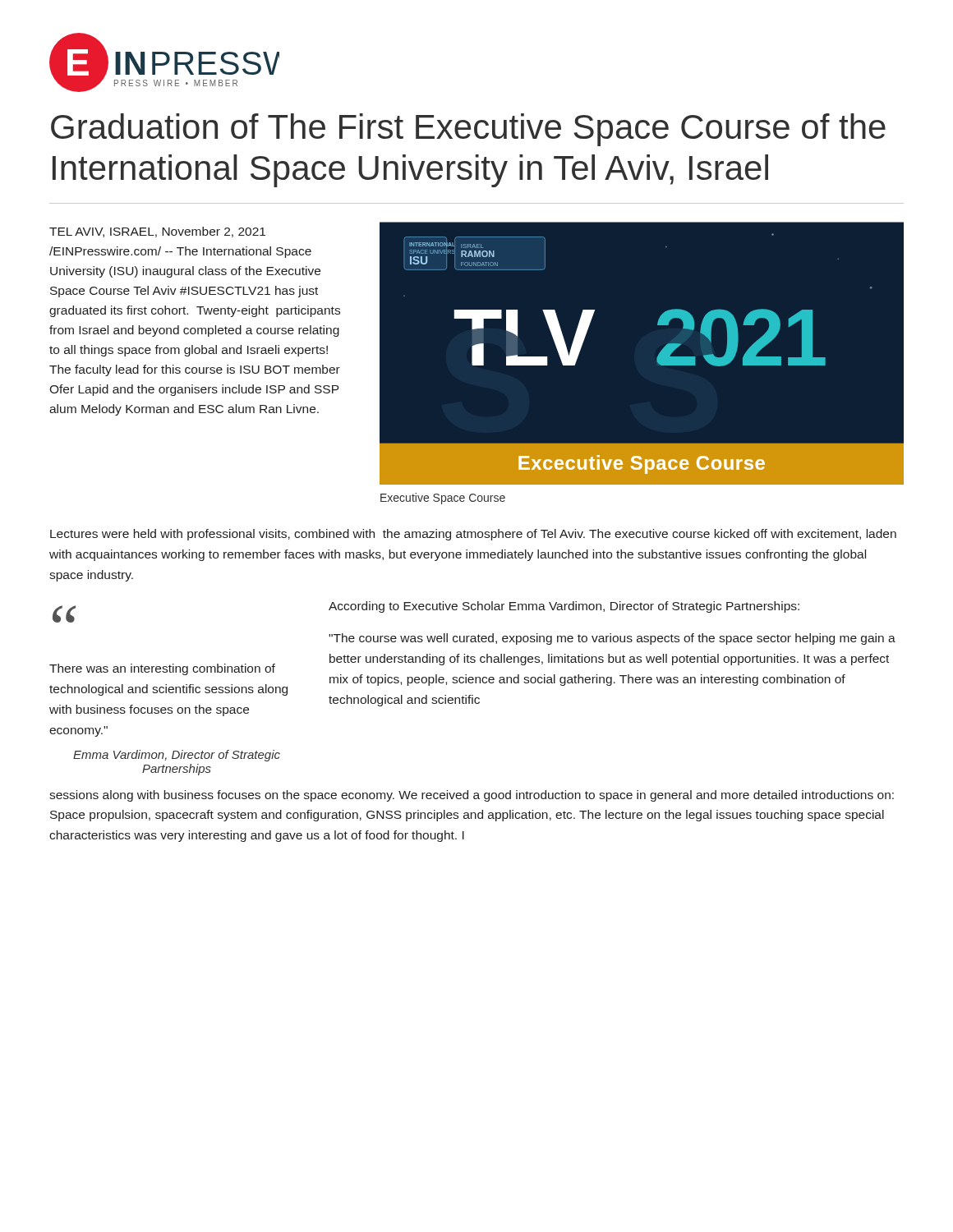
Task: Find the caption that says "Executive Space Course"
Action: pyautogui.click(x=443, y=498)
